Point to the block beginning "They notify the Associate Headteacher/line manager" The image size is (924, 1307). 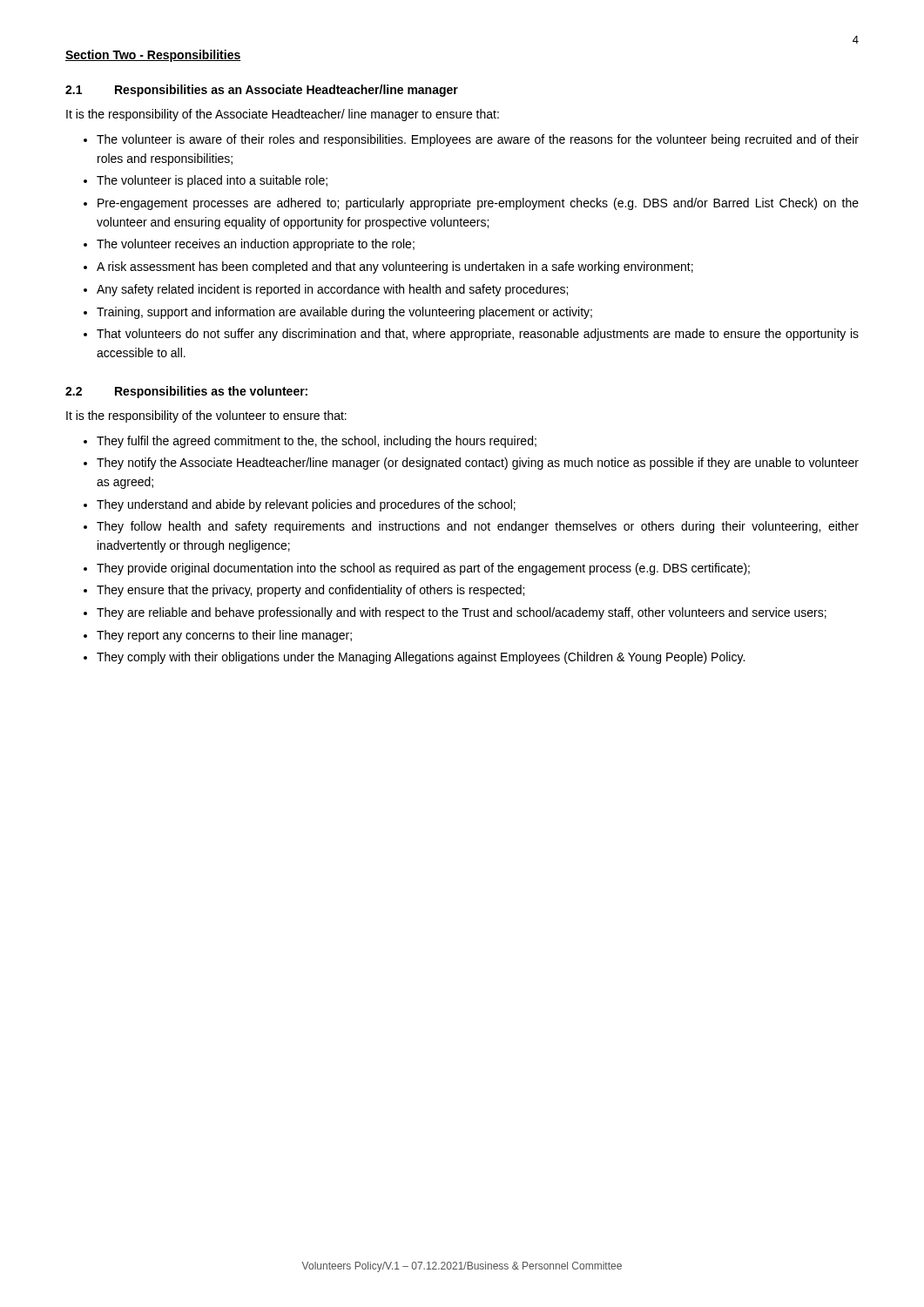[x=478, y=472]
